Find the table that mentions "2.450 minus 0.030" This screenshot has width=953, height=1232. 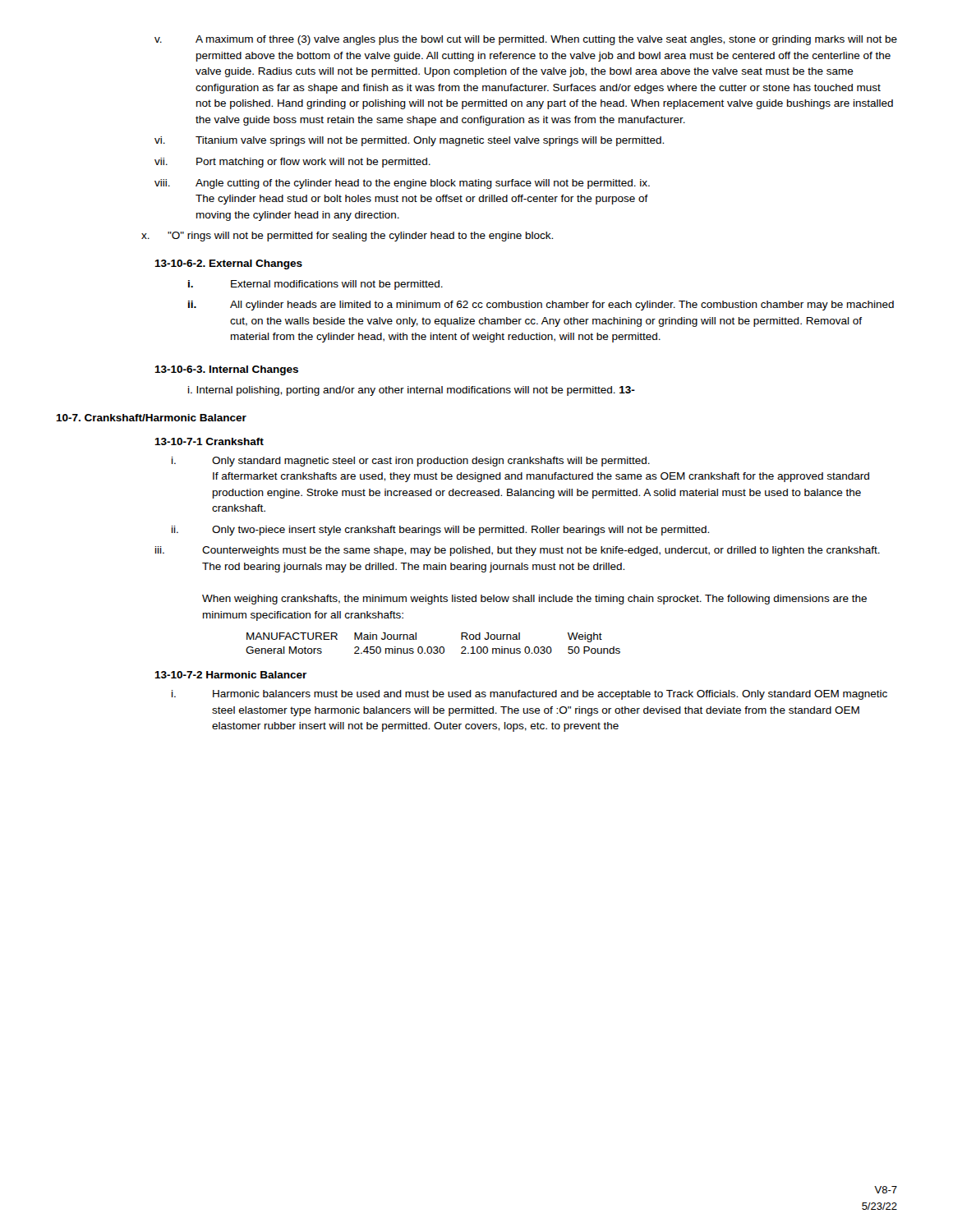point(571,643)
